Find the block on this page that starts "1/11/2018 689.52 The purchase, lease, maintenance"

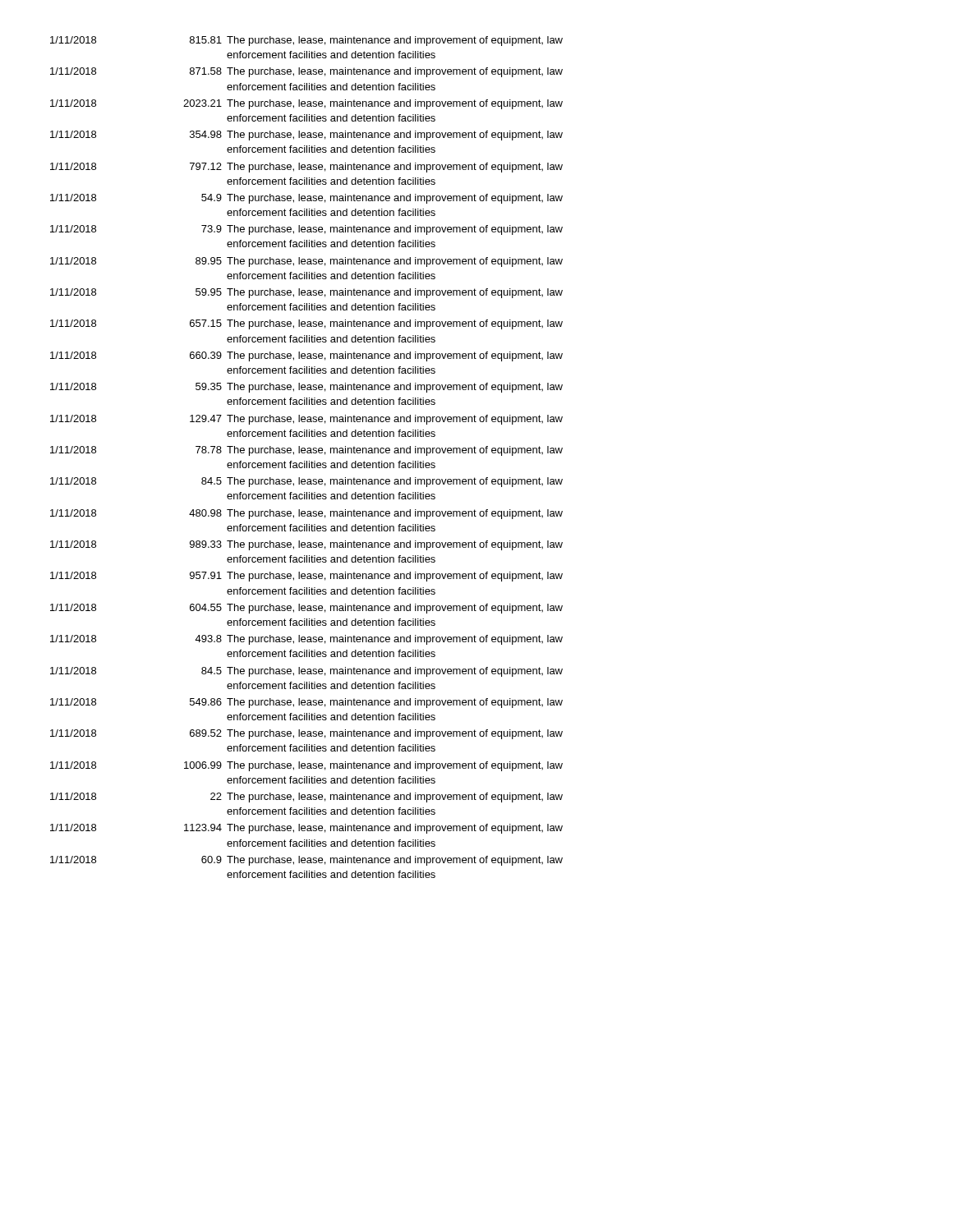pos(476,741)
